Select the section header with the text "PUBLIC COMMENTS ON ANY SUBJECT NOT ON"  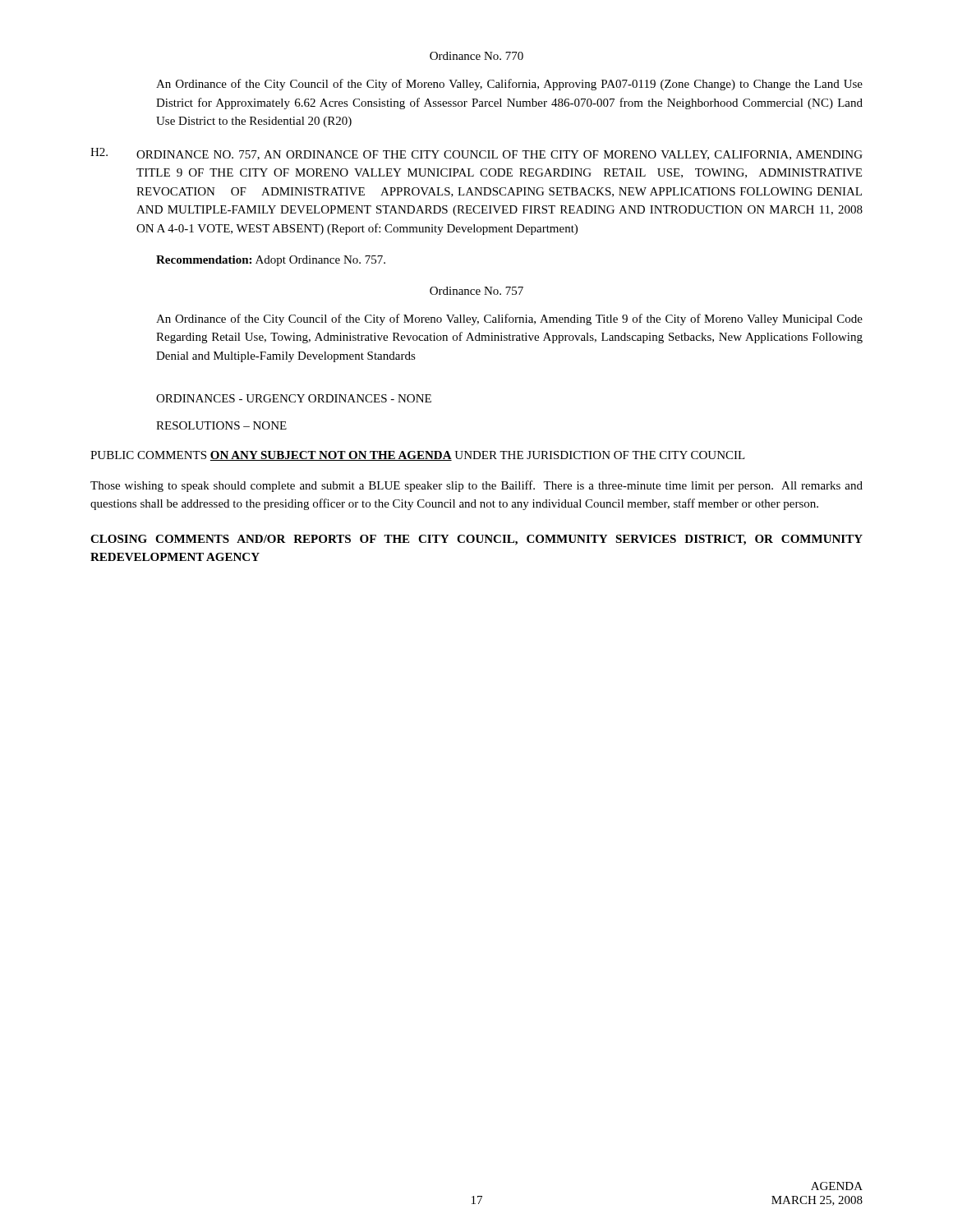point(418,455)
